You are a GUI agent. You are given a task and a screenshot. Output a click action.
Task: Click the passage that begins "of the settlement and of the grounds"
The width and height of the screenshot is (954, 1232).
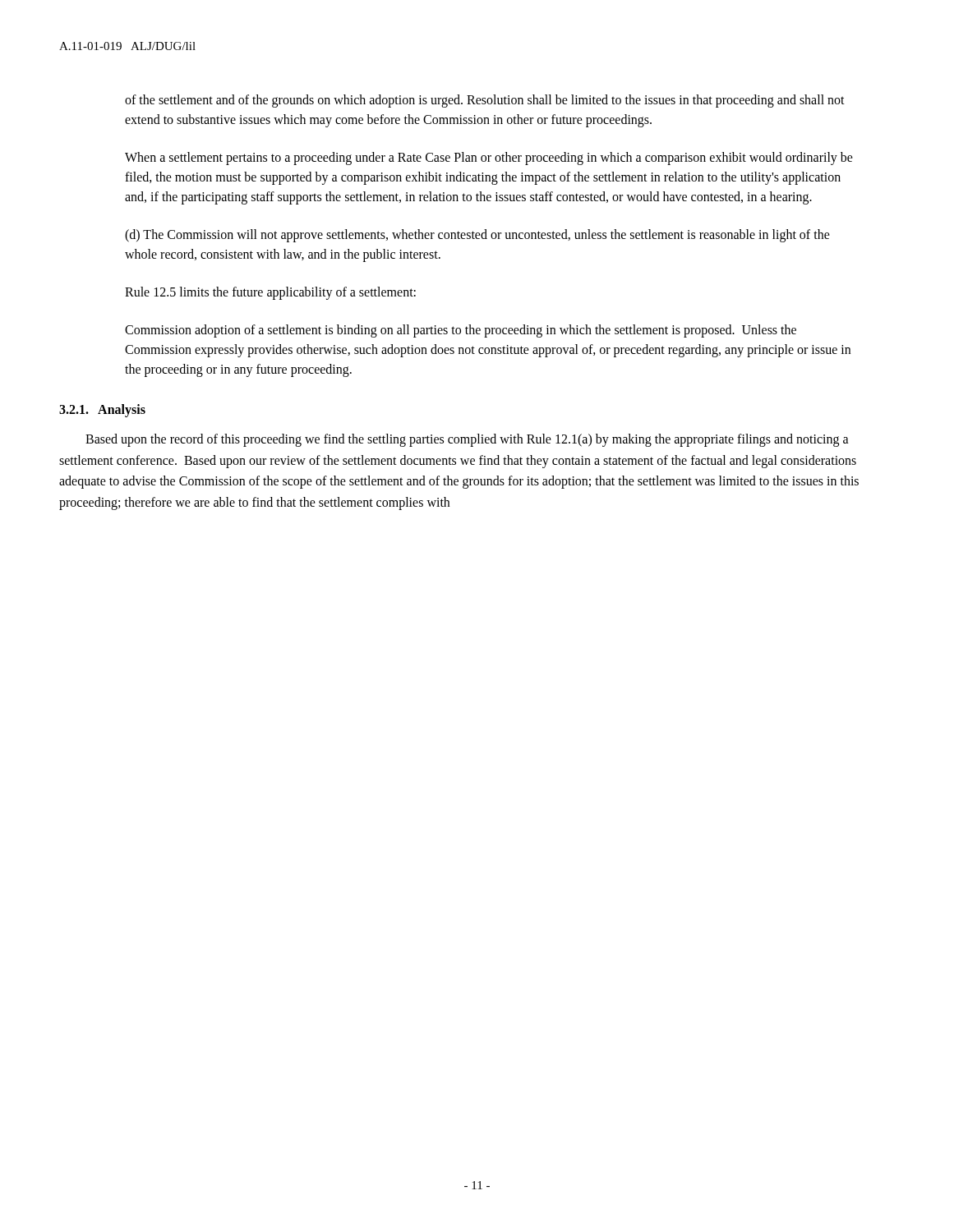[485, 110]
